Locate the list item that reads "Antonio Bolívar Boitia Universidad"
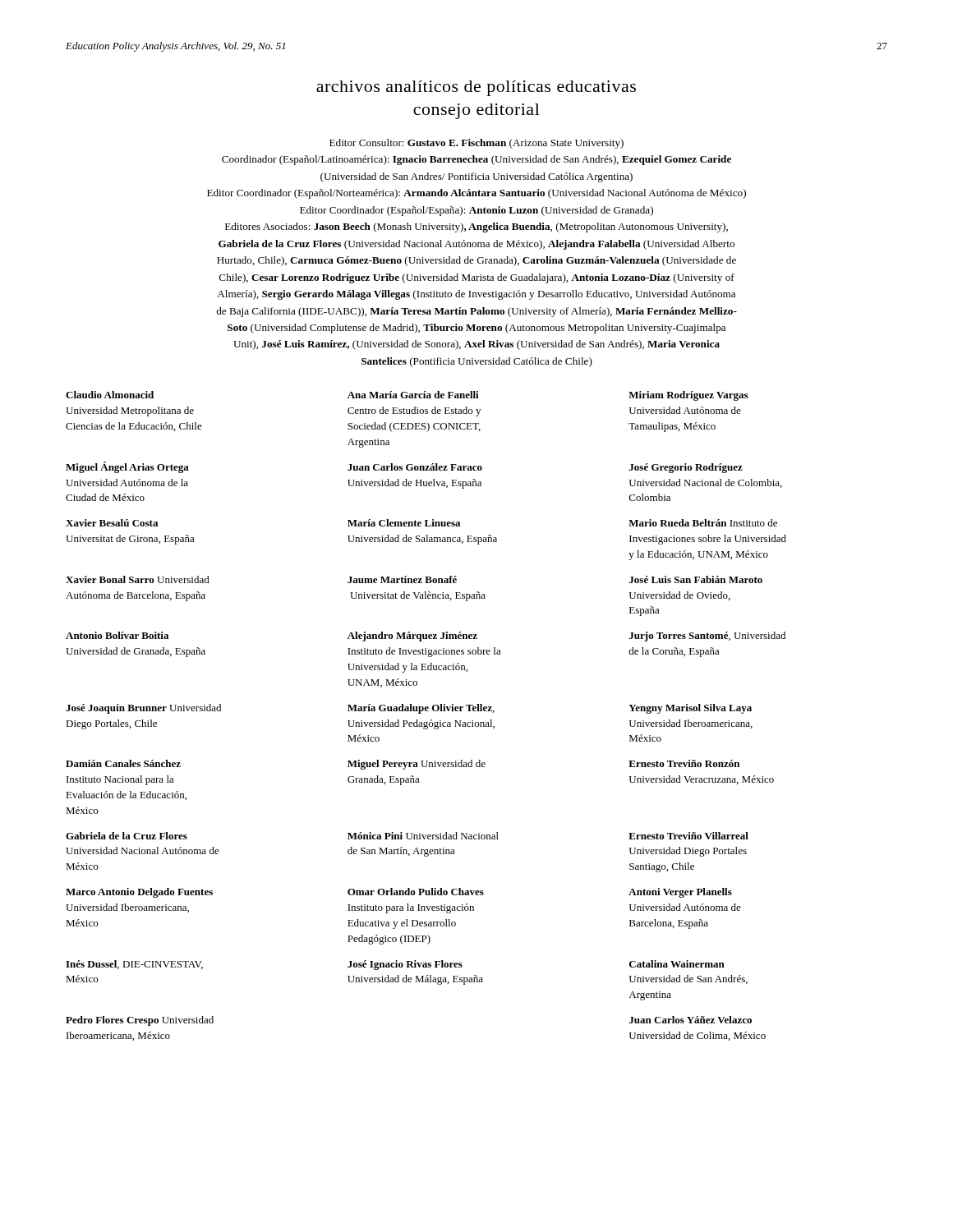The height and width of the screenshot is (1232, 953). pos(136,643)
